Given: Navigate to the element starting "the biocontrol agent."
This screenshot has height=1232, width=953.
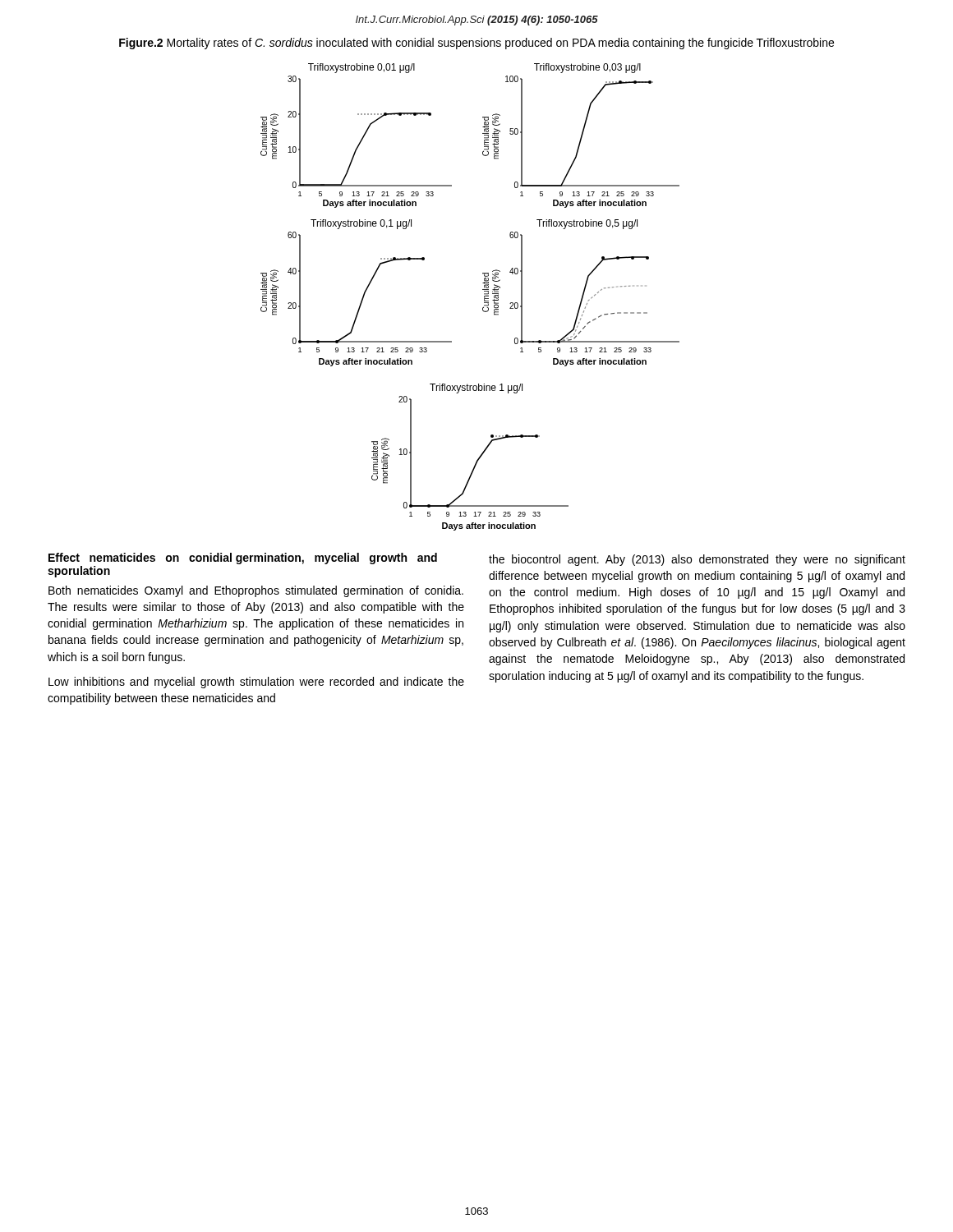Looking at the screenshot, I should [697, 617].
